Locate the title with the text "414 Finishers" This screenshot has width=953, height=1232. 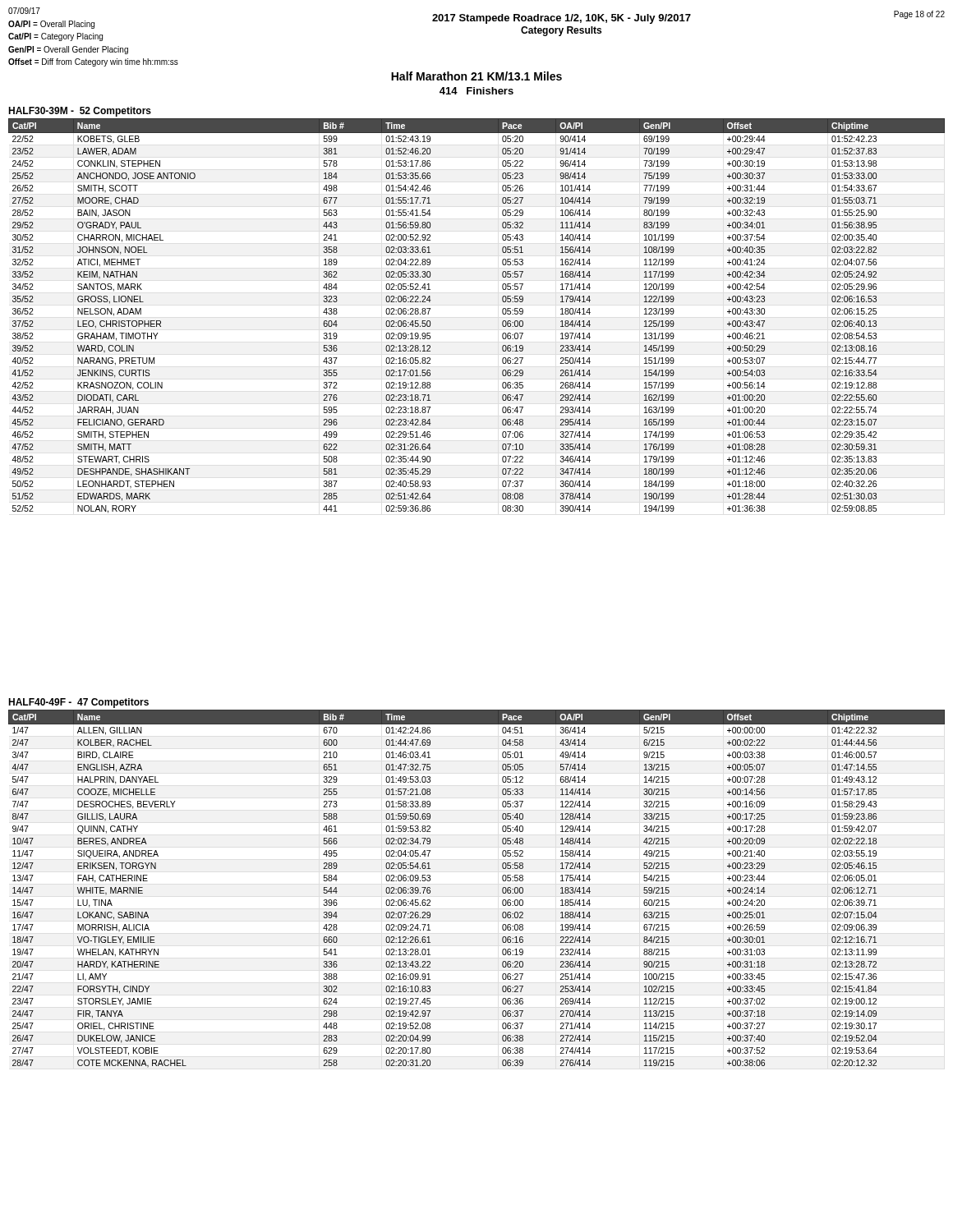[476, 91]
